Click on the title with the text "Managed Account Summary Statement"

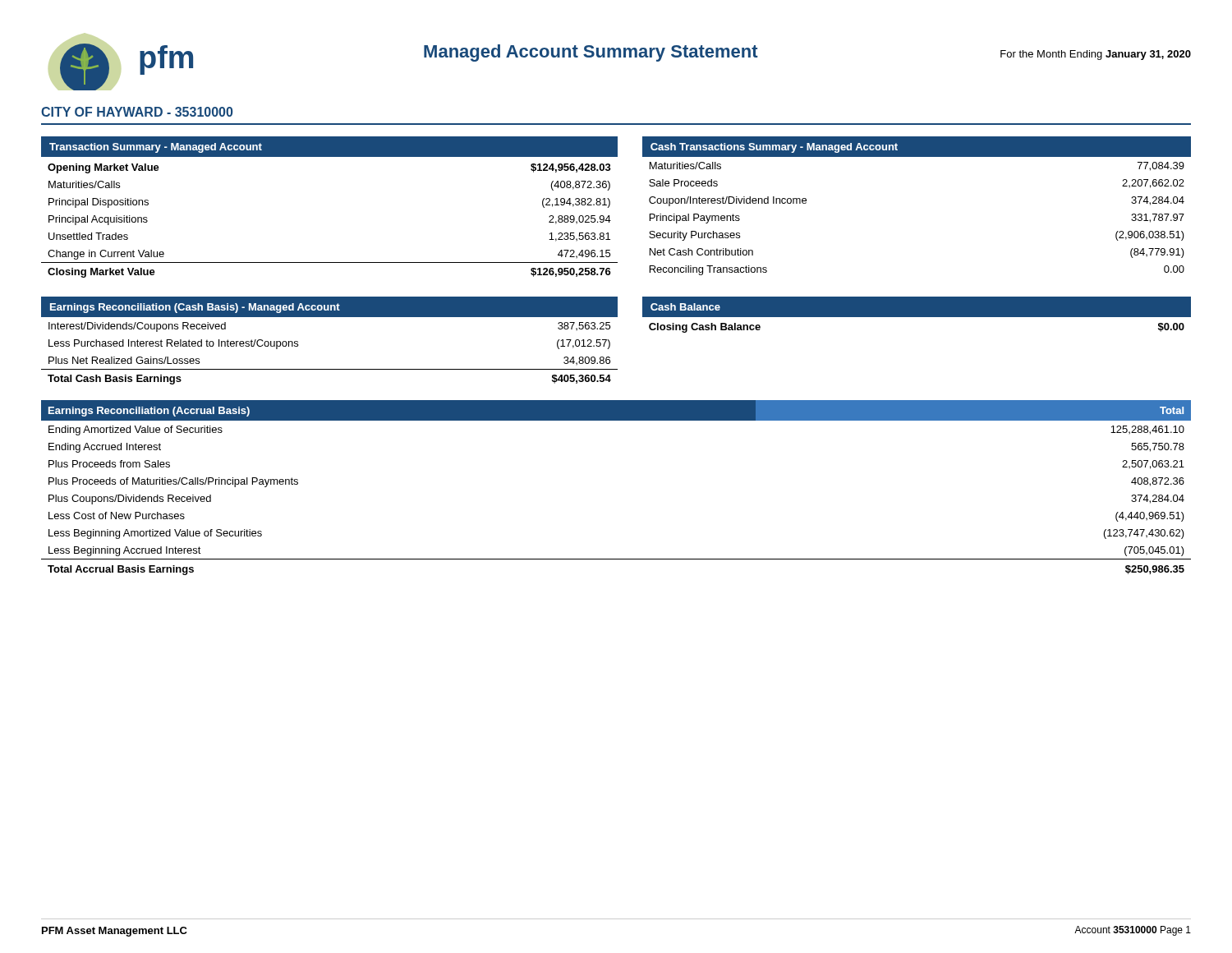pyautogui.click(x=590, y=52)
